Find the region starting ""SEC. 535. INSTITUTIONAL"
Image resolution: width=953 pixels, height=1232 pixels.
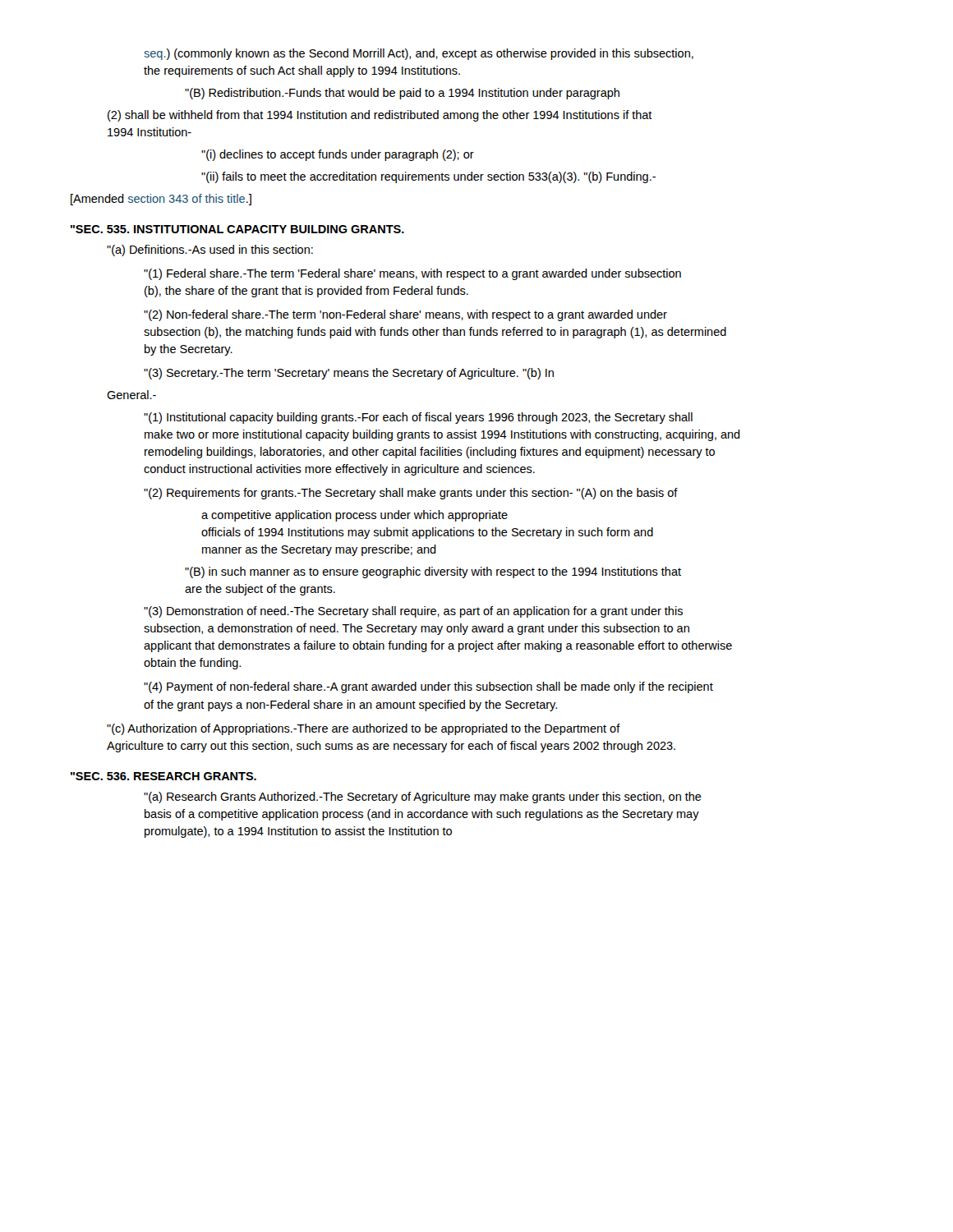(237, 229)
